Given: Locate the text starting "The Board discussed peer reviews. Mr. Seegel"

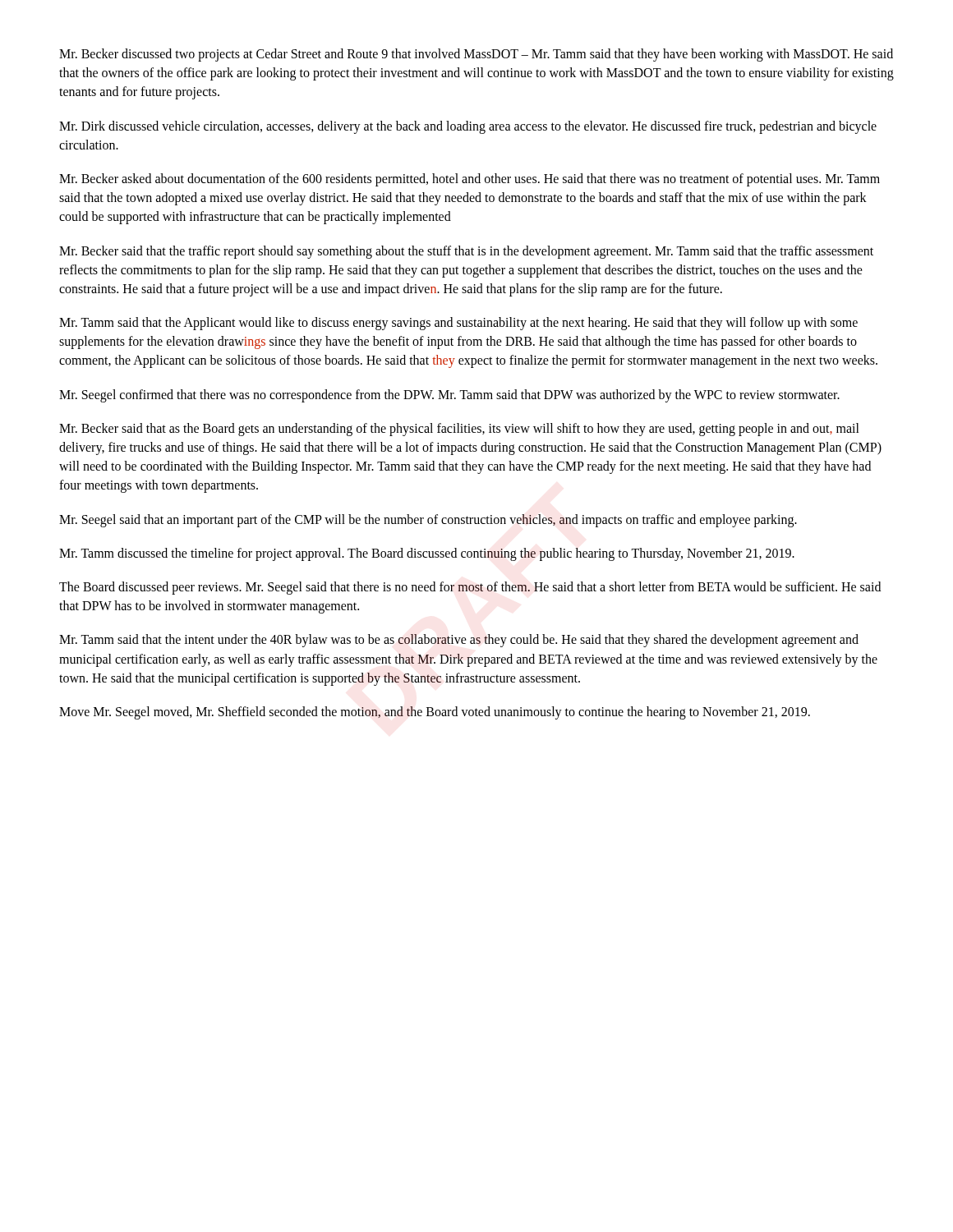Looking at the screenshot, I should point(470,596).
